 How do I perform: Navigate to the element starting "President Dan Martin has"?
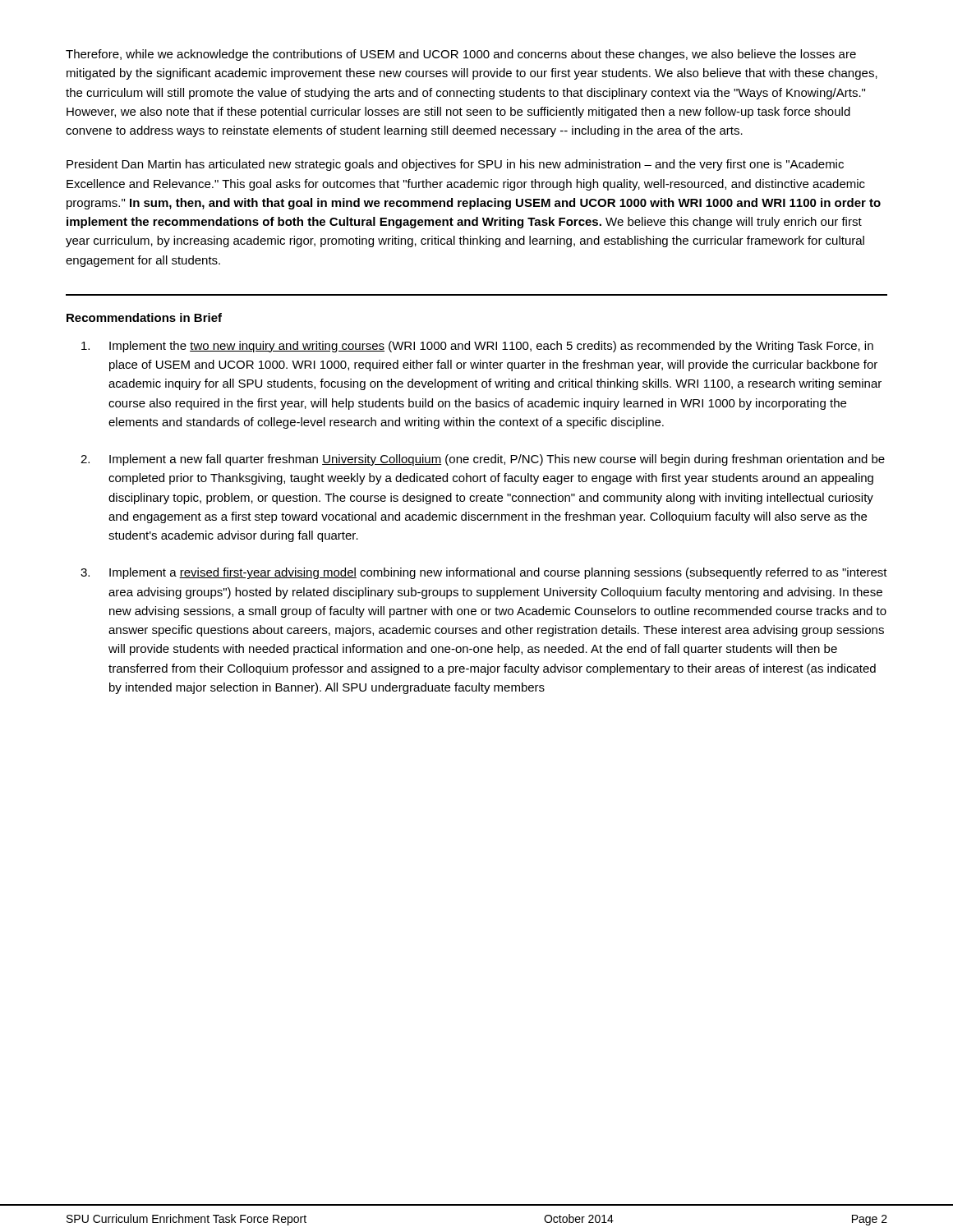[473, 212]
